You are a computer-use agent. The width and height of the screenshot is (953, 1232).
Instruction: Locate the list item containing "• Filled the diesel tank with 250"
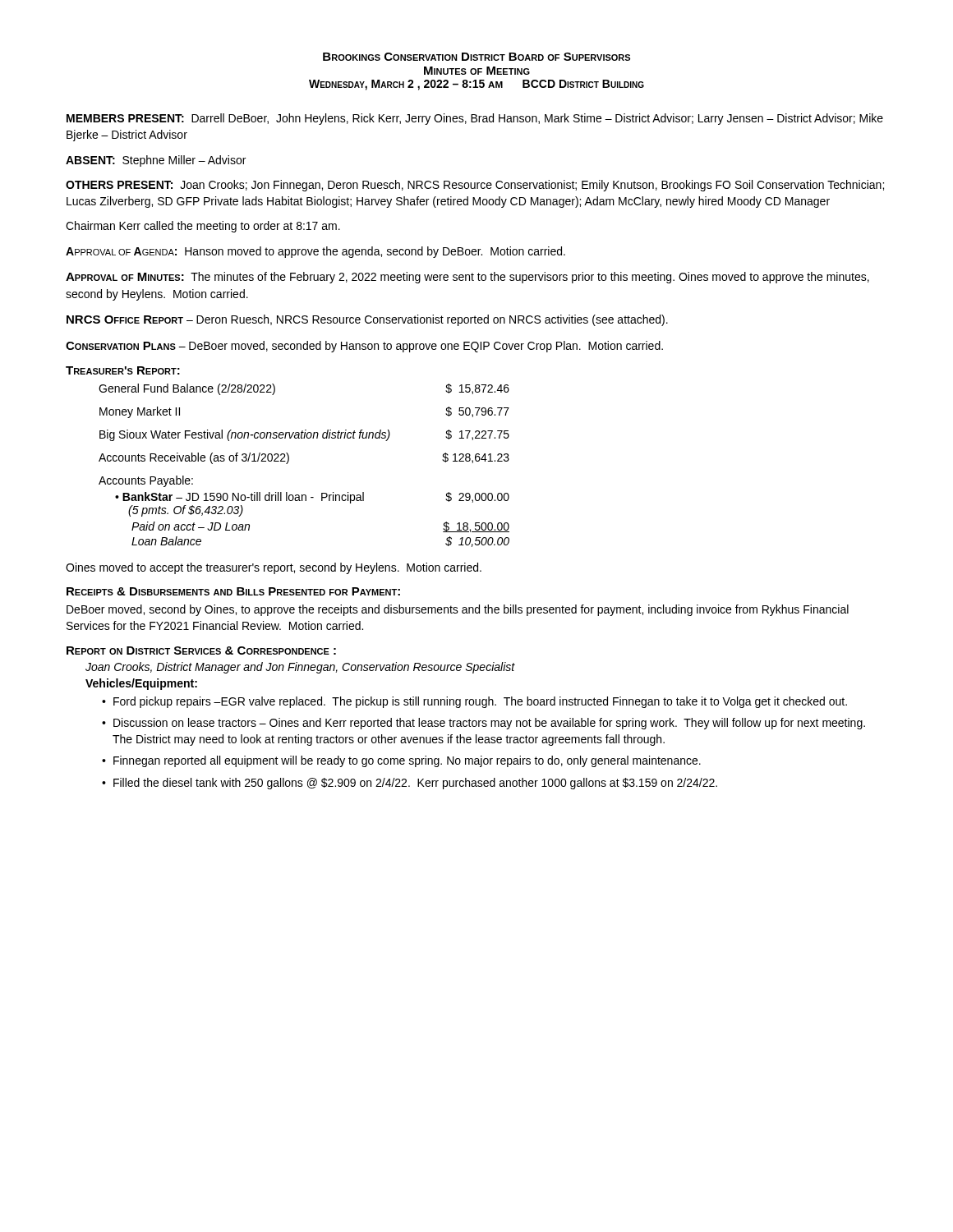410,783
